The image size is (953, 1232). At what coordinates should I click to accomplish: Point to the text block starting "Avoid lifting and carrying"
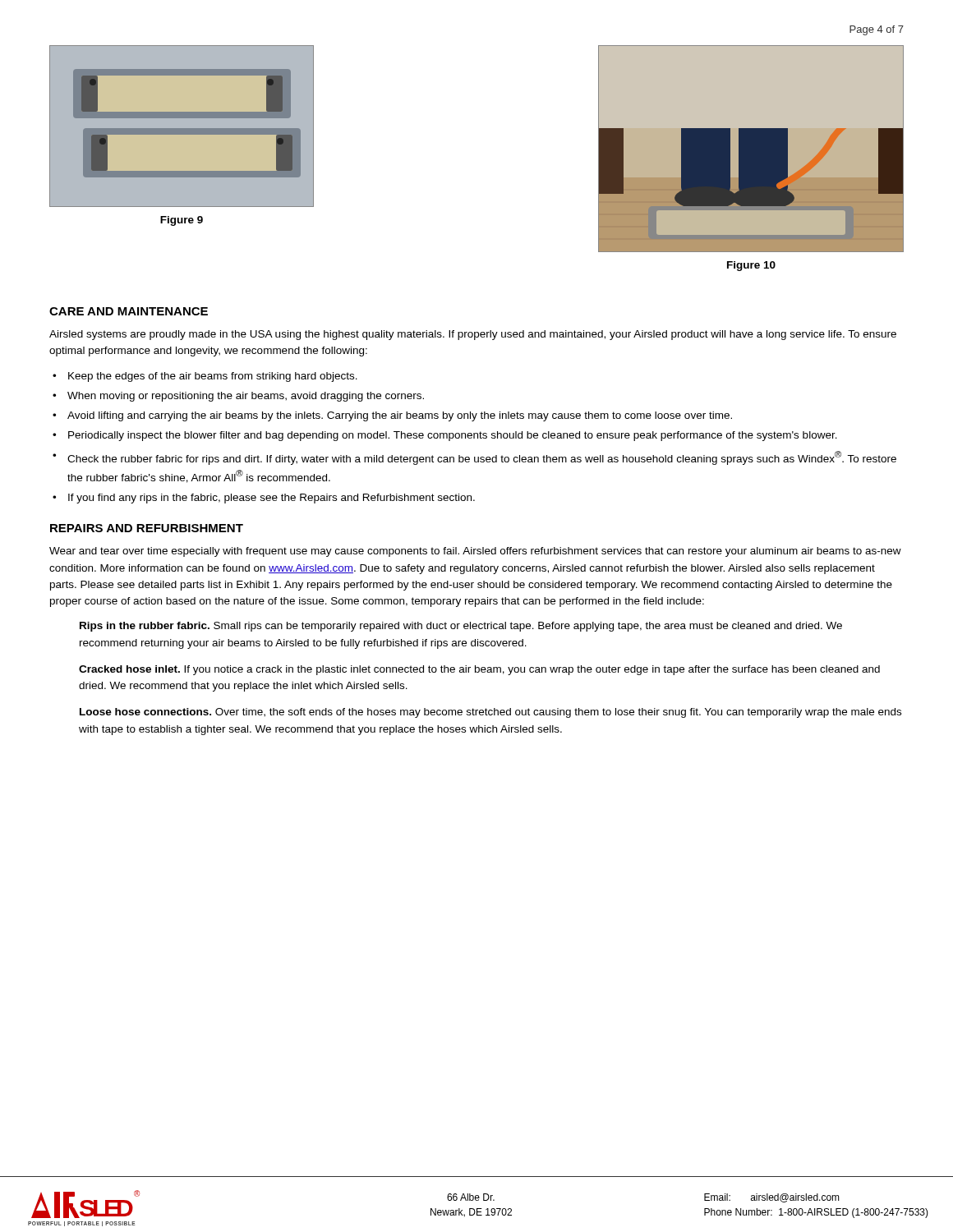coord(400,415)
